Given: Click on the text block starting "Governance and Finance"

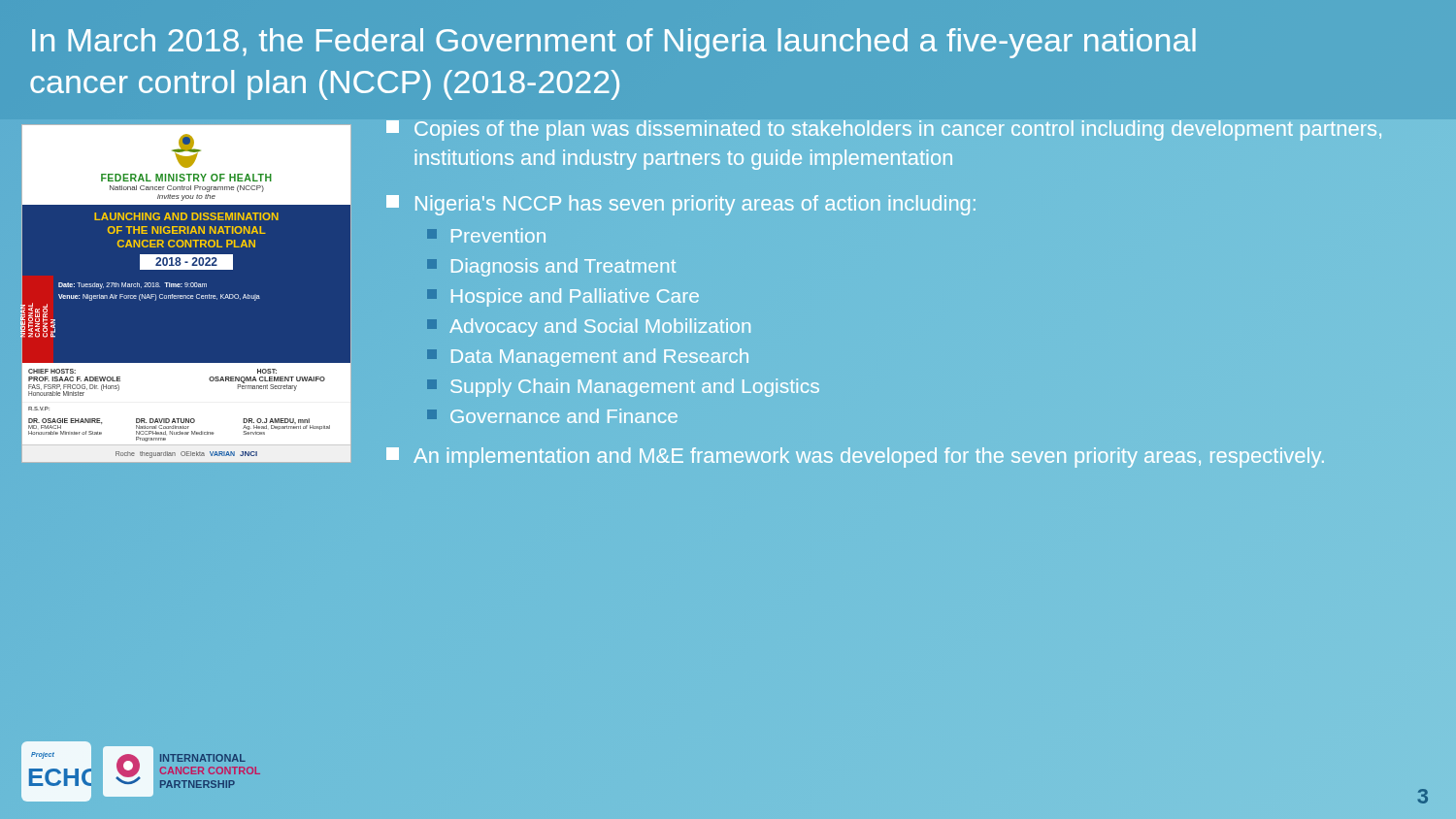Looking at the screenshot, I should click(553, 416).
